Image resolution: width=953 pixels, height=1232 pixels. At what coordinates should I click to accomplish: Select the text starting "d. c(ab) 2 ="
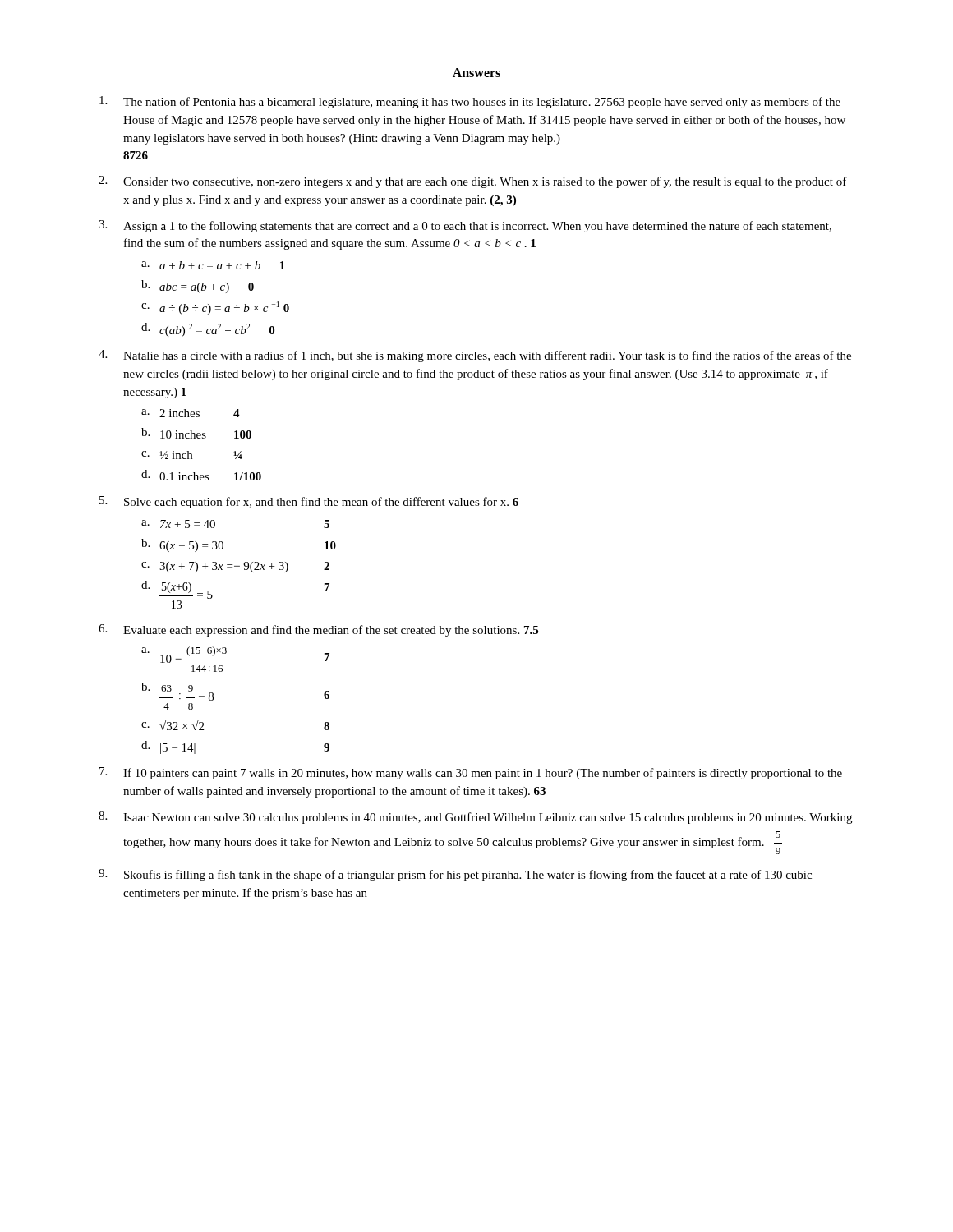click(208, 330)
